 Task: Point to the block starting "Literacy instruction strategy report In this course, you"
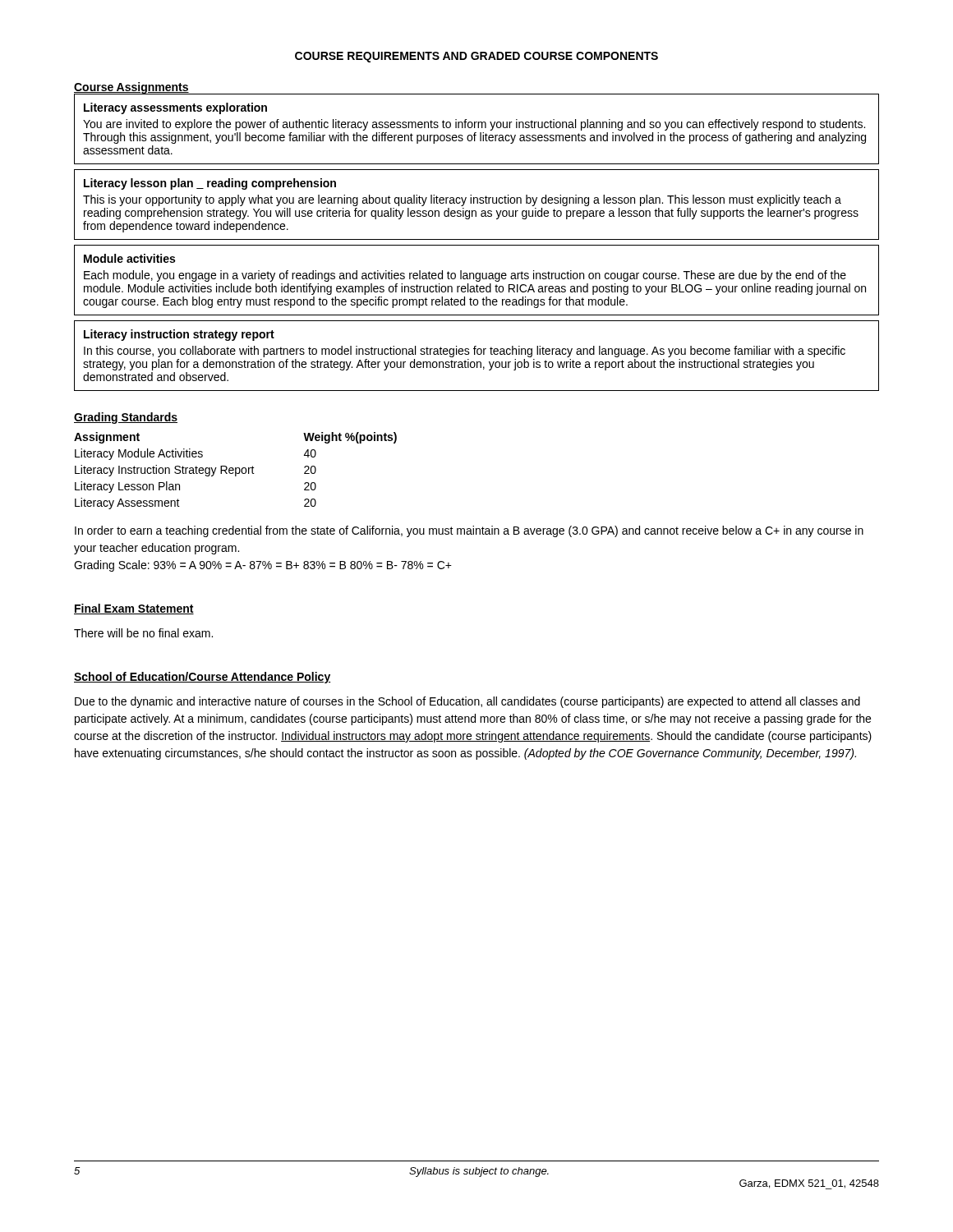476,356
